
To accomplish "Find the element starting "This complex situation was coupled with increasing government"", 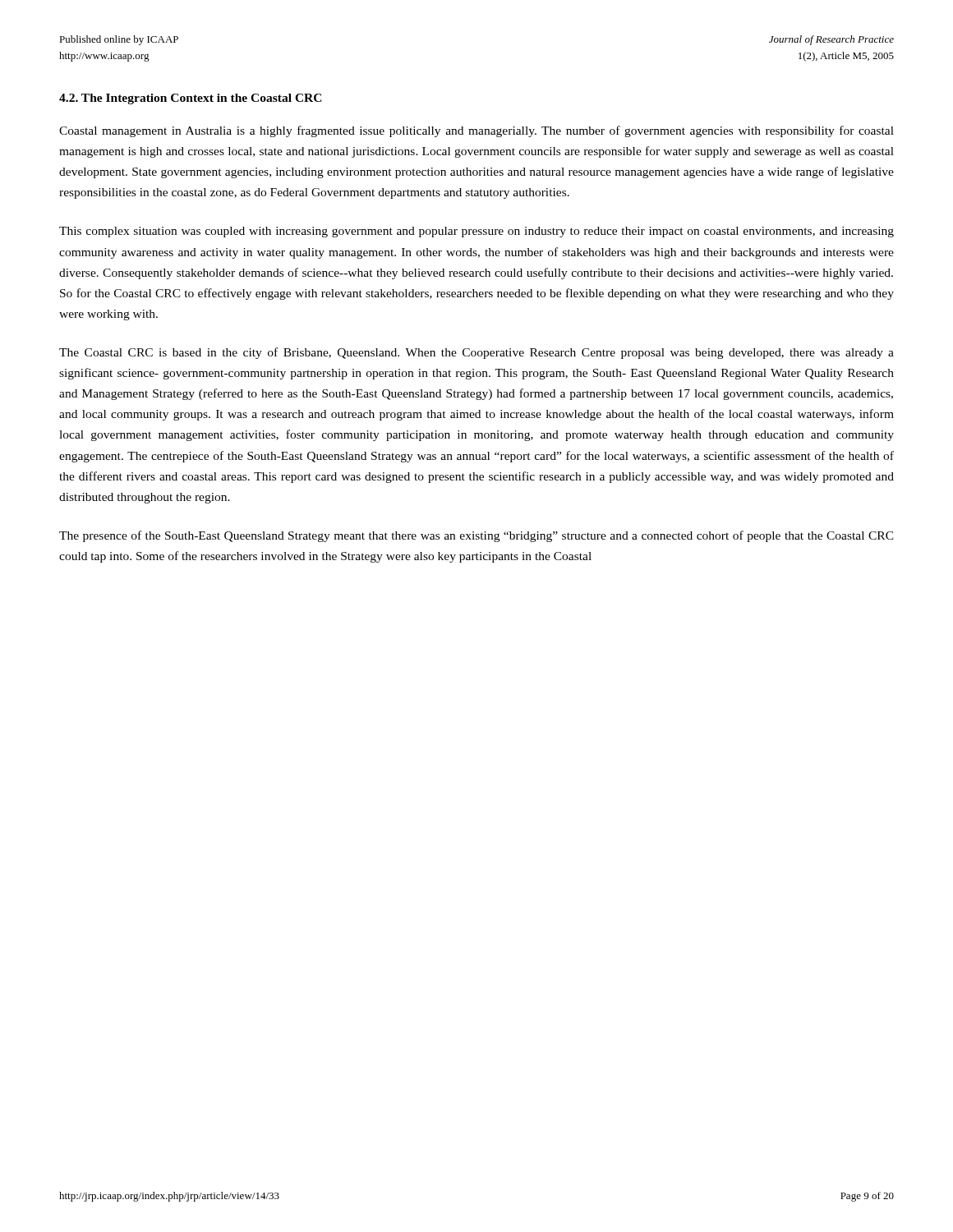I will click(476, 272).
